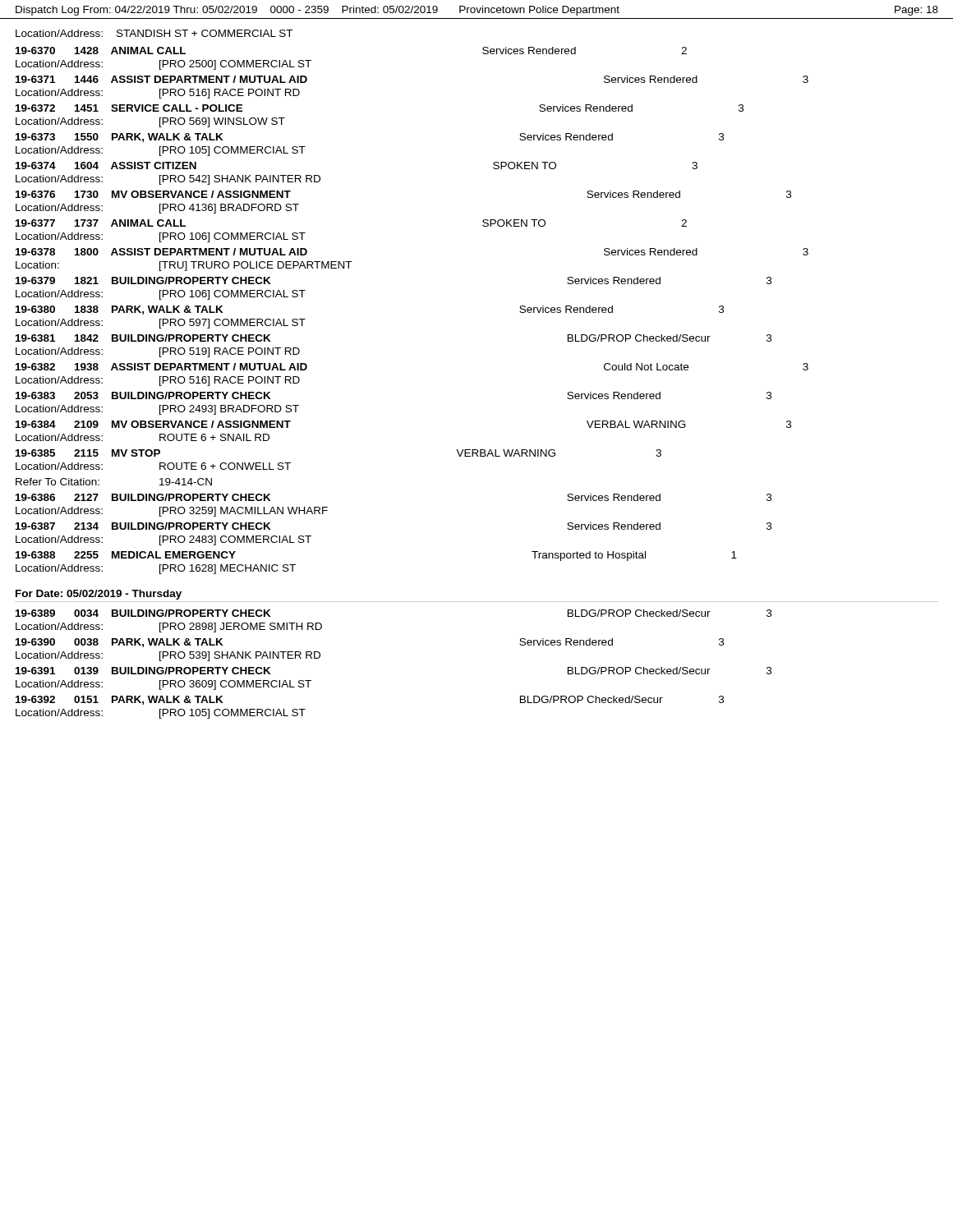Point to the passage starting "19-6383 2053 BUILDING/PROPERTY CHECK"

(37, 395)
